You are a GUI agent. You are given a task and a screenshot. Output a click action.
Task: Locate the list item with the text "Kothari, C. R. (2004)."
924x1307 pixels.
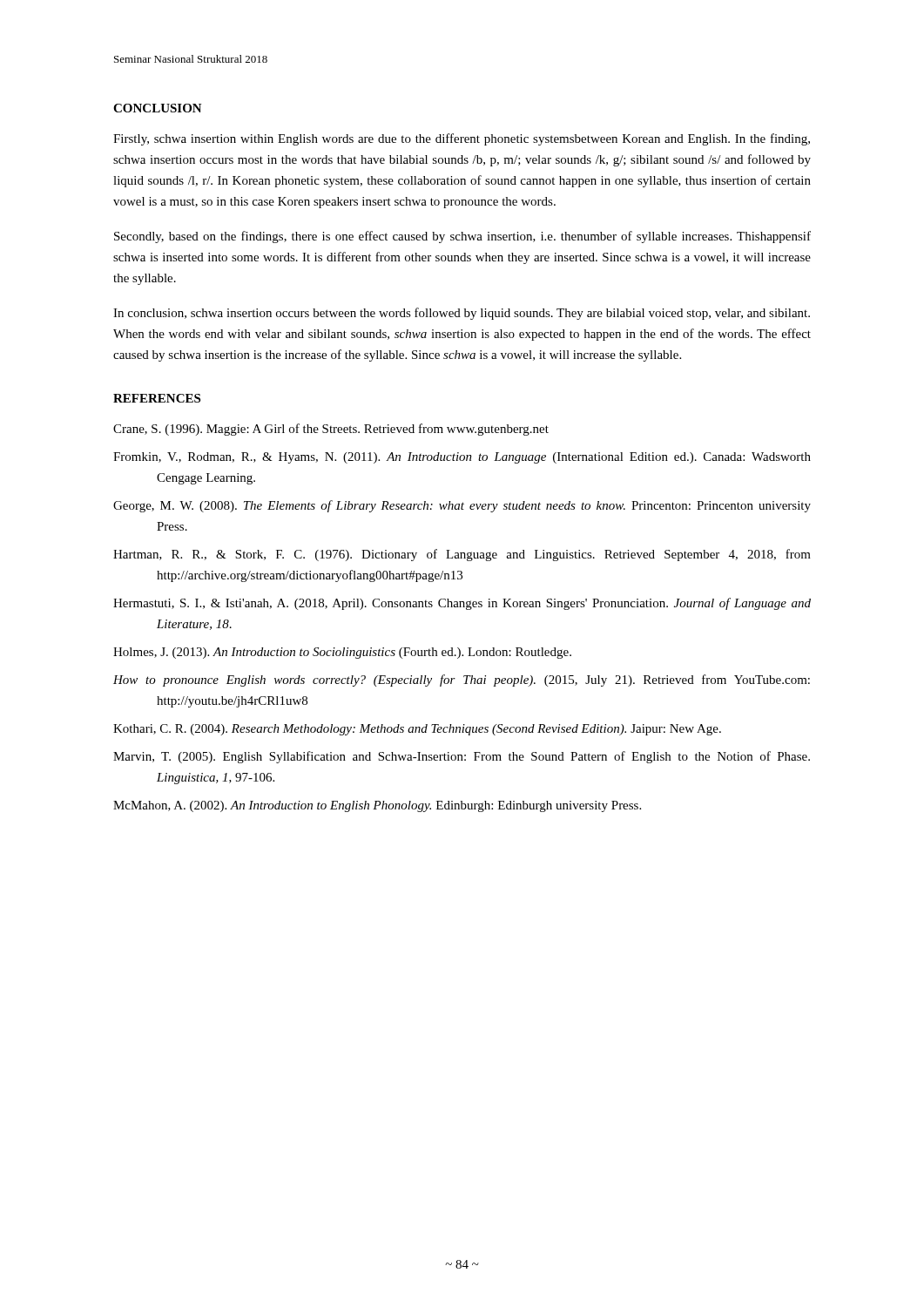pyautogui.click(x=417, y=728)
